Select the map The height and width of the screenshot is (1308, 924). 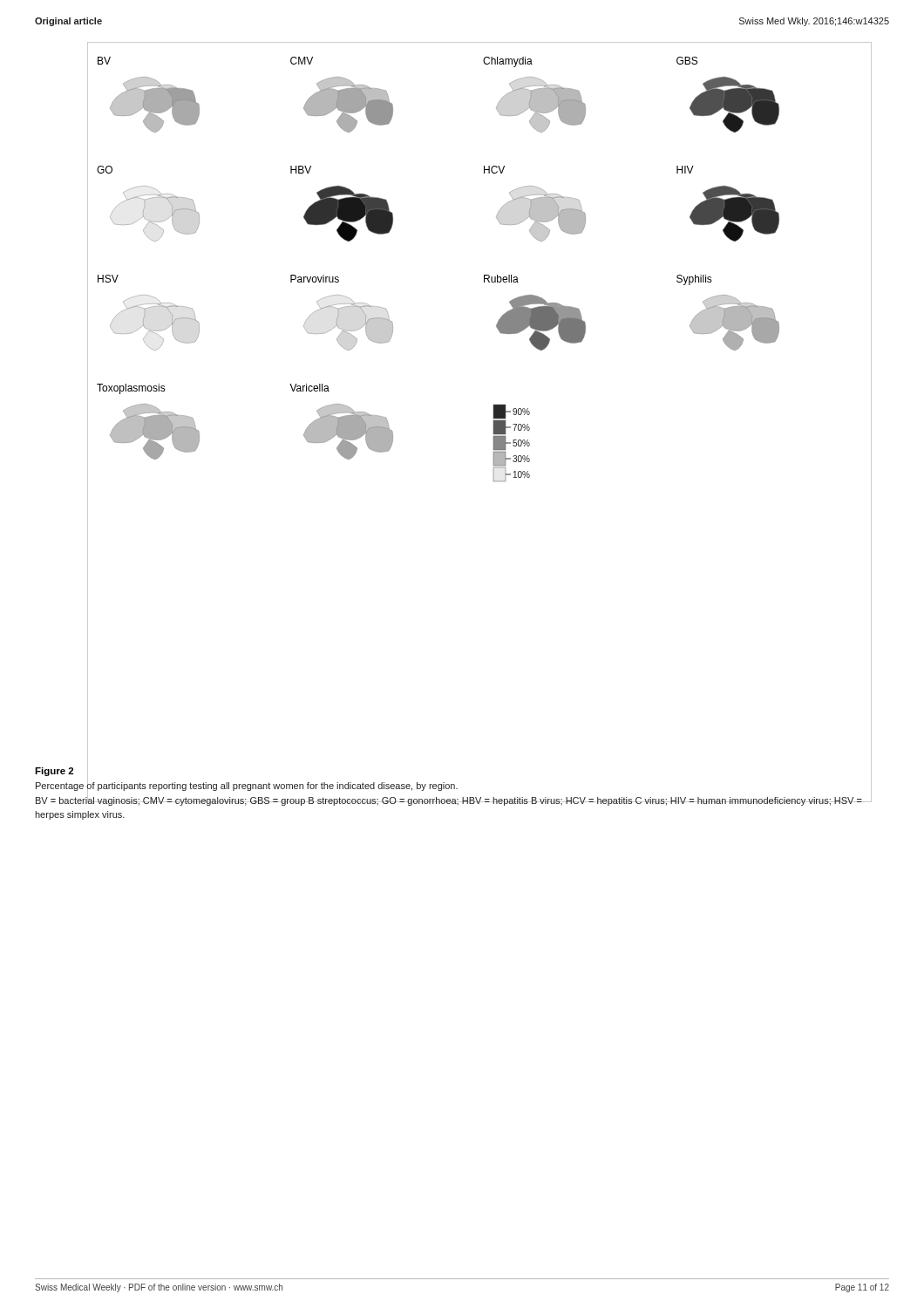coord(479,422)
